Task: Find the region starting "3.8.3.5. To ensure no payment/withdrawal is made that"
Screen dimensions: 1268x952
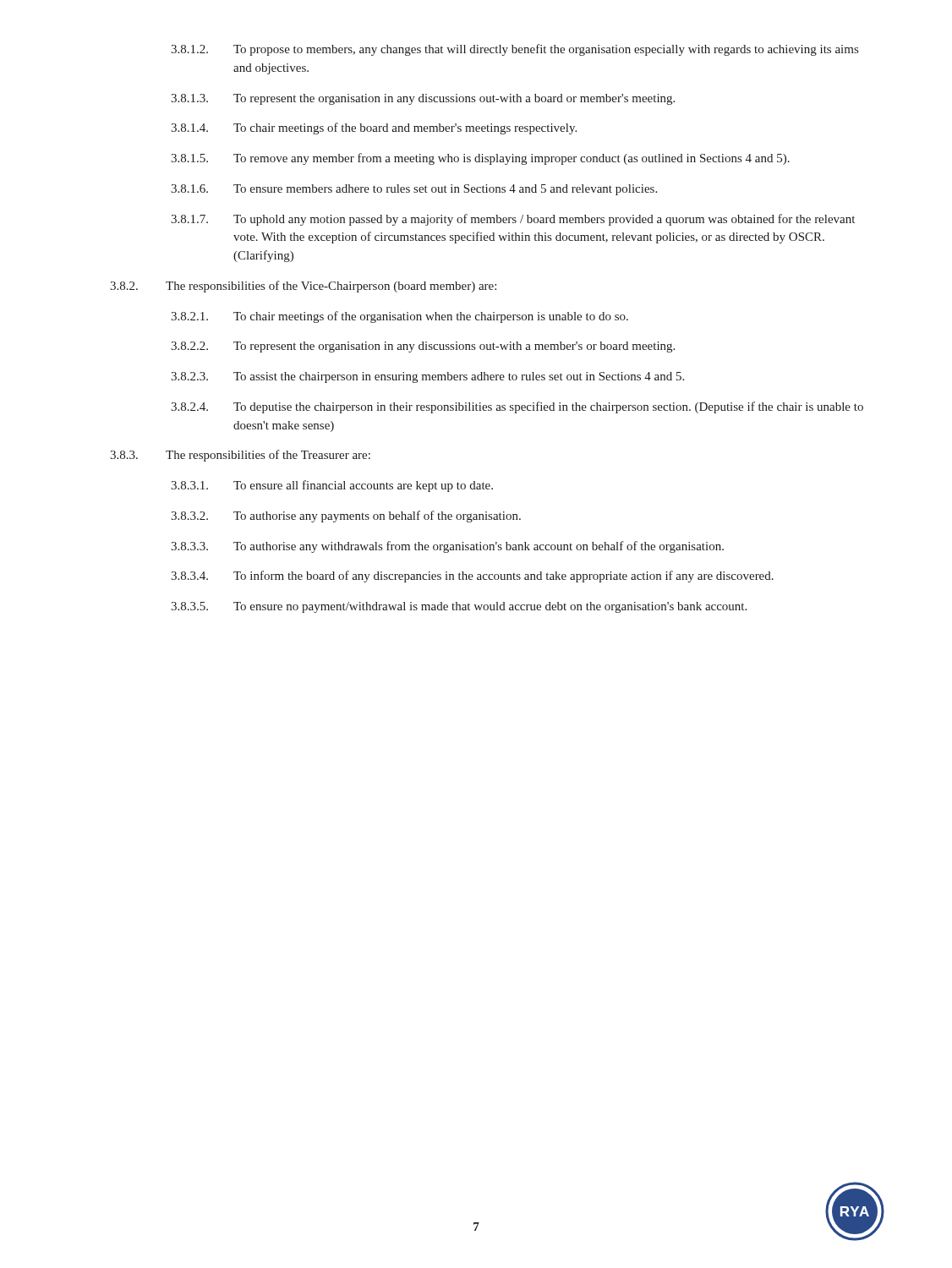Action: (x=519, y=607)
